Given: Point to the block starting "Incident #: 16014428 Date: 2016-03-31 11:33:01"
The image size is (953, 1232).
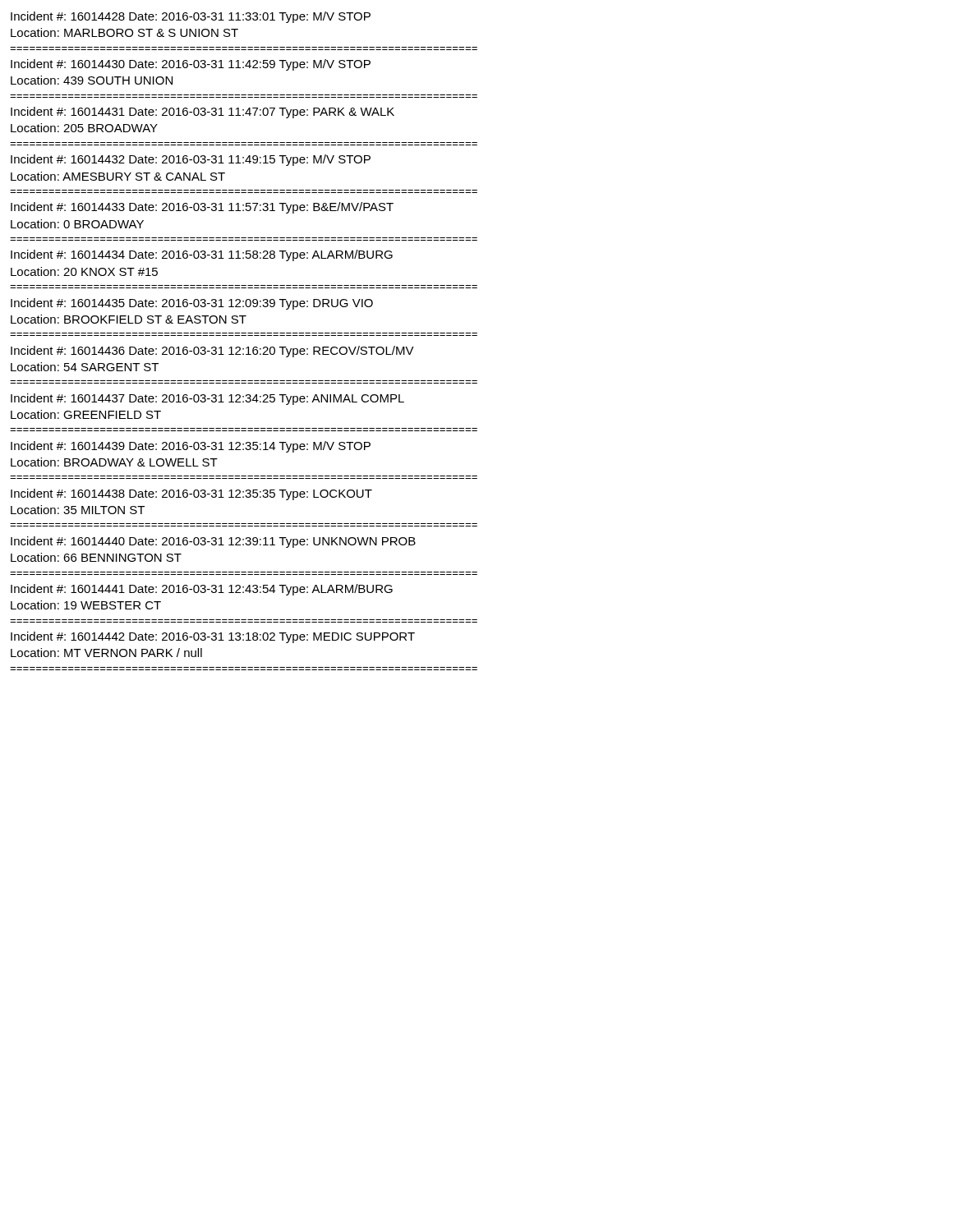Looking at the screenshot, I should click(191, 17).
